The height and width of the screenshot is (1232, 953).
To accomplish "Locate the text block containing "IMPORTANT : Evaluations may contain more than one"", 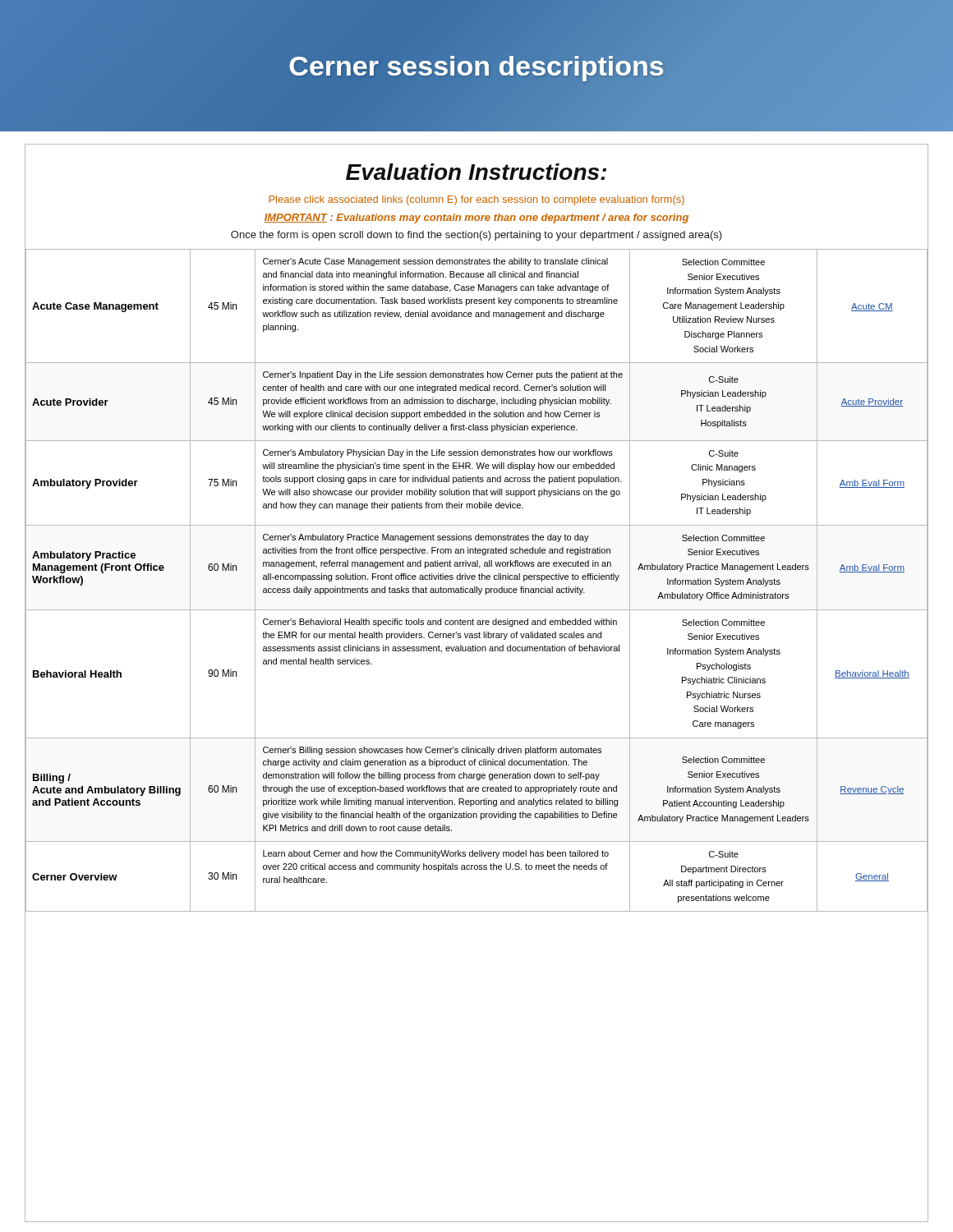I will pyautogui.click(x=476, y=217).
